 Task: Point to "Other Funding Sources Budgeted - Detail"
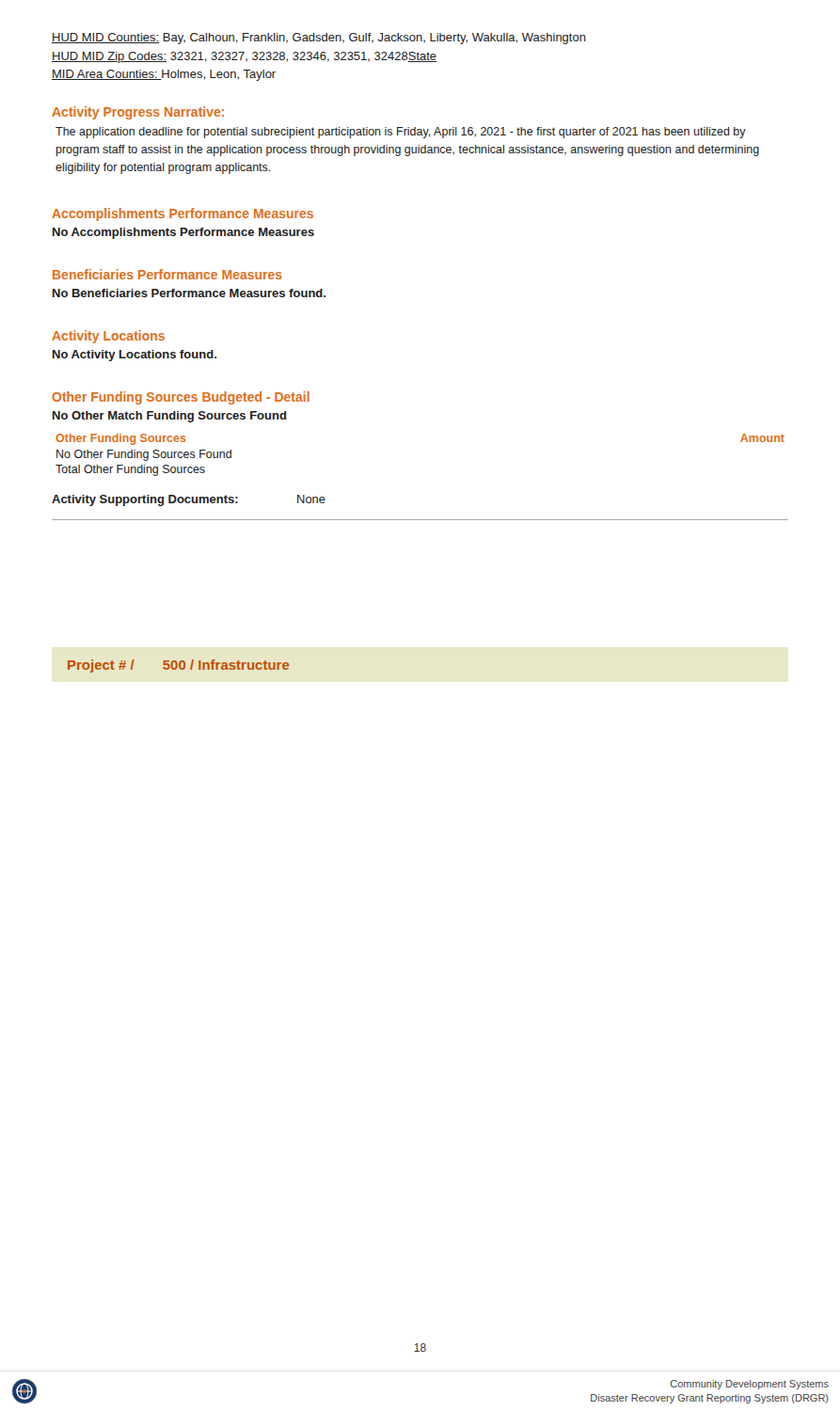[x=181, y=397]
